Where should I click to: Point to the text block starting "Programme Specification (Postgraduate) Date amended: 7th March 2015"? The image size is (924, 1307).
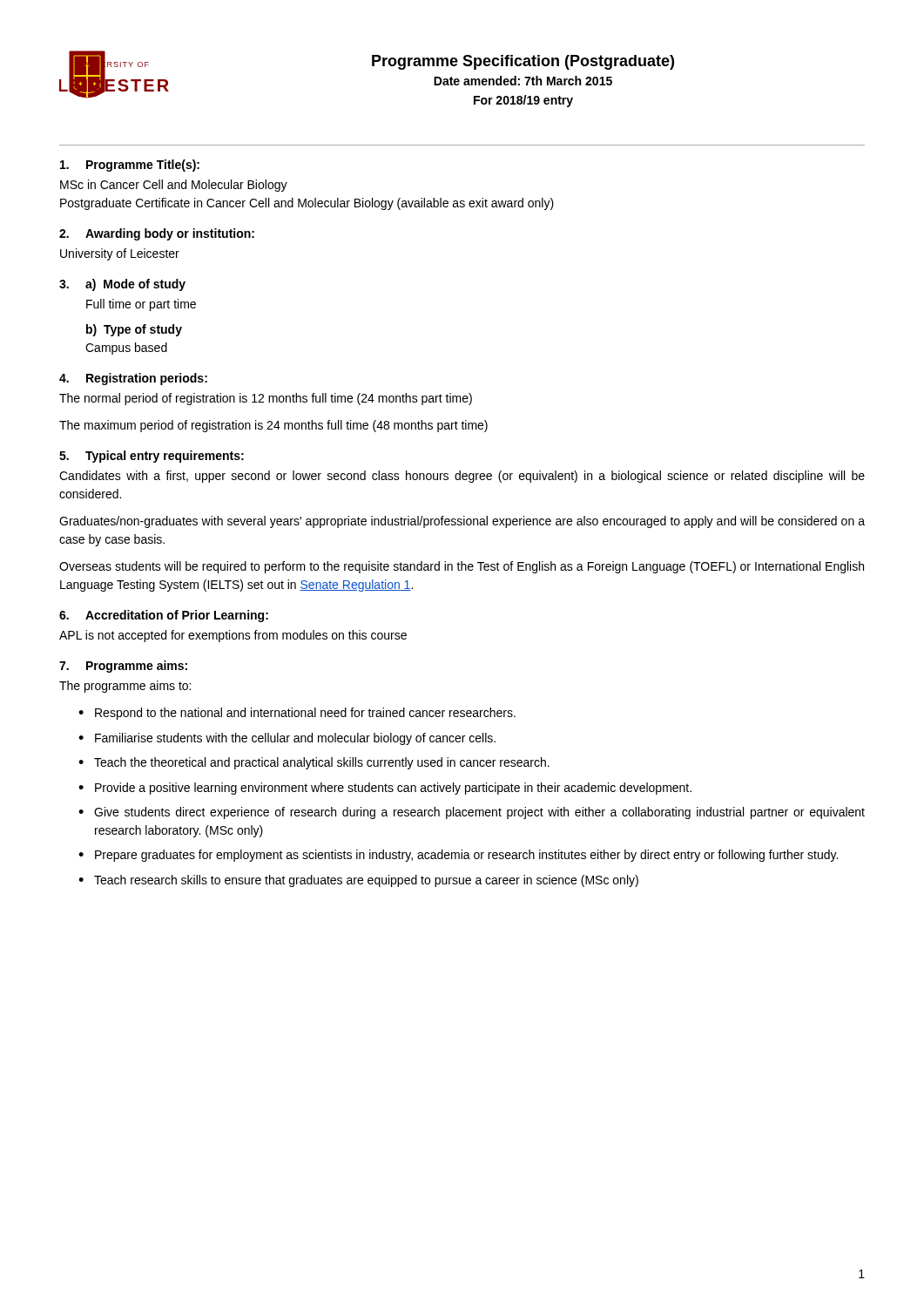click(523, 80)
